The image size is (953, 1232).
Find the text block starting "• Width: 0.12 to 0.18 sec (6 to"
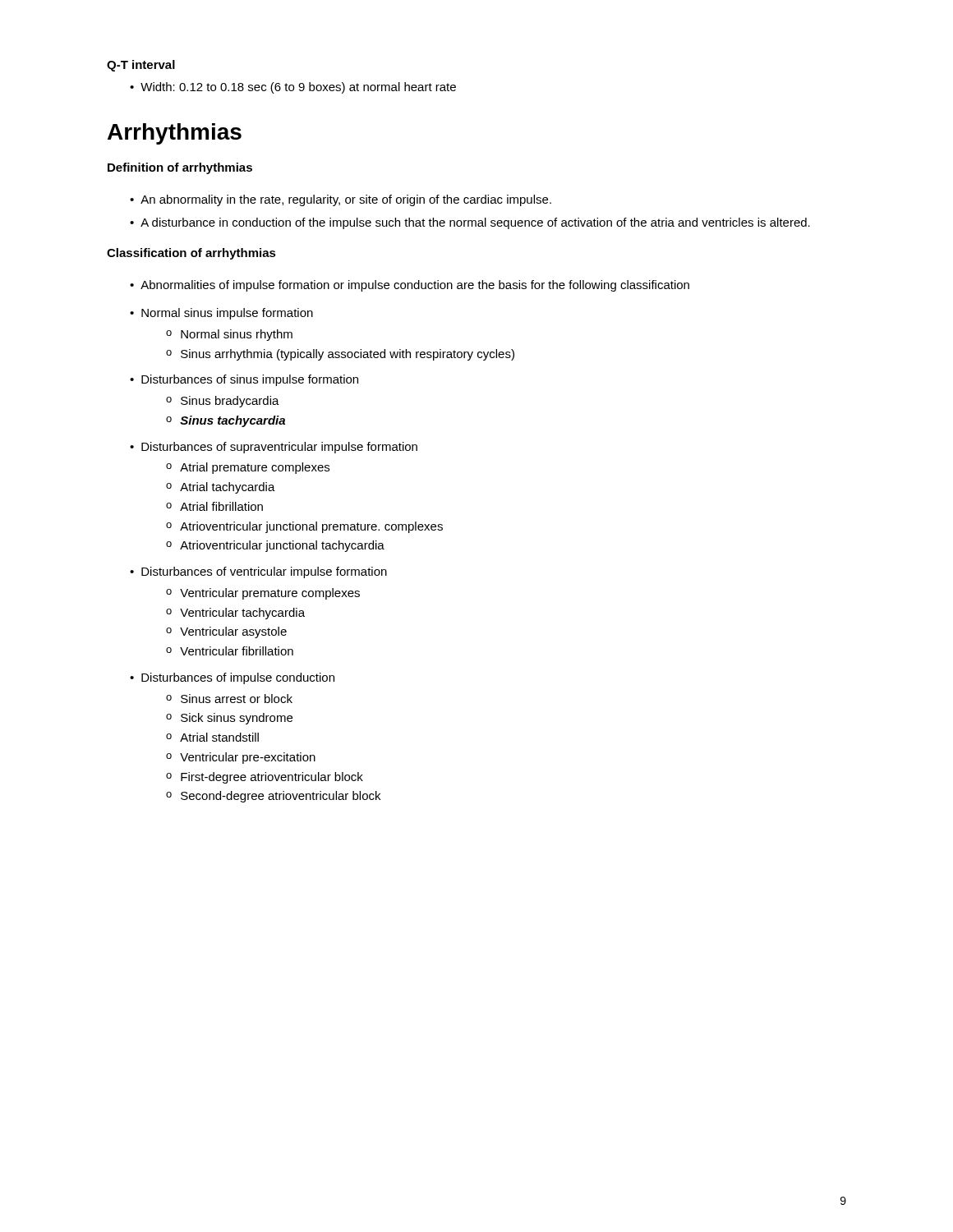[x=293, y=87]
